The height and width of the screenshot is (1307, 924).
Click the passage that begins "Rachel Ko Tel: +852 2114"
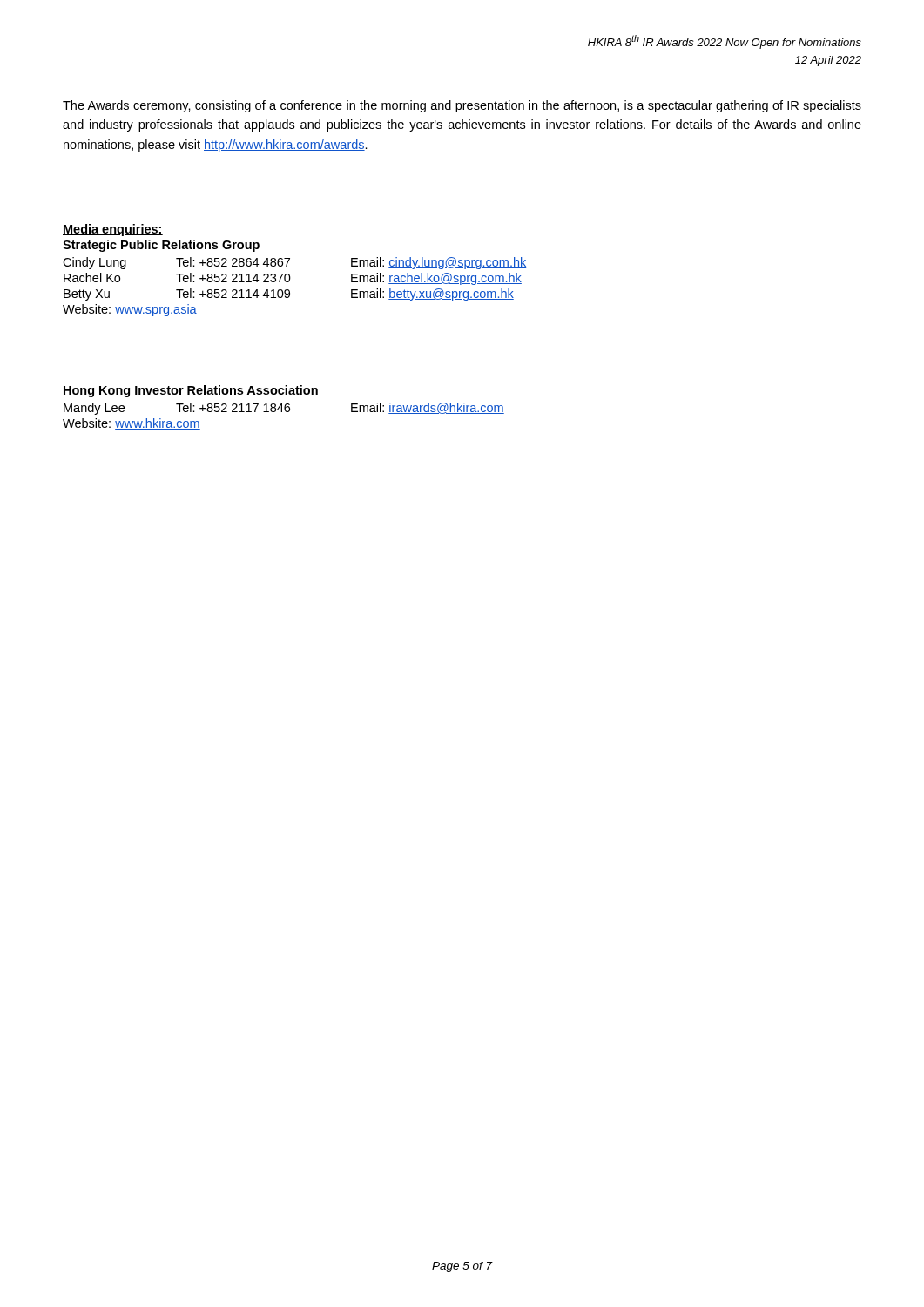tap(292, 278)
